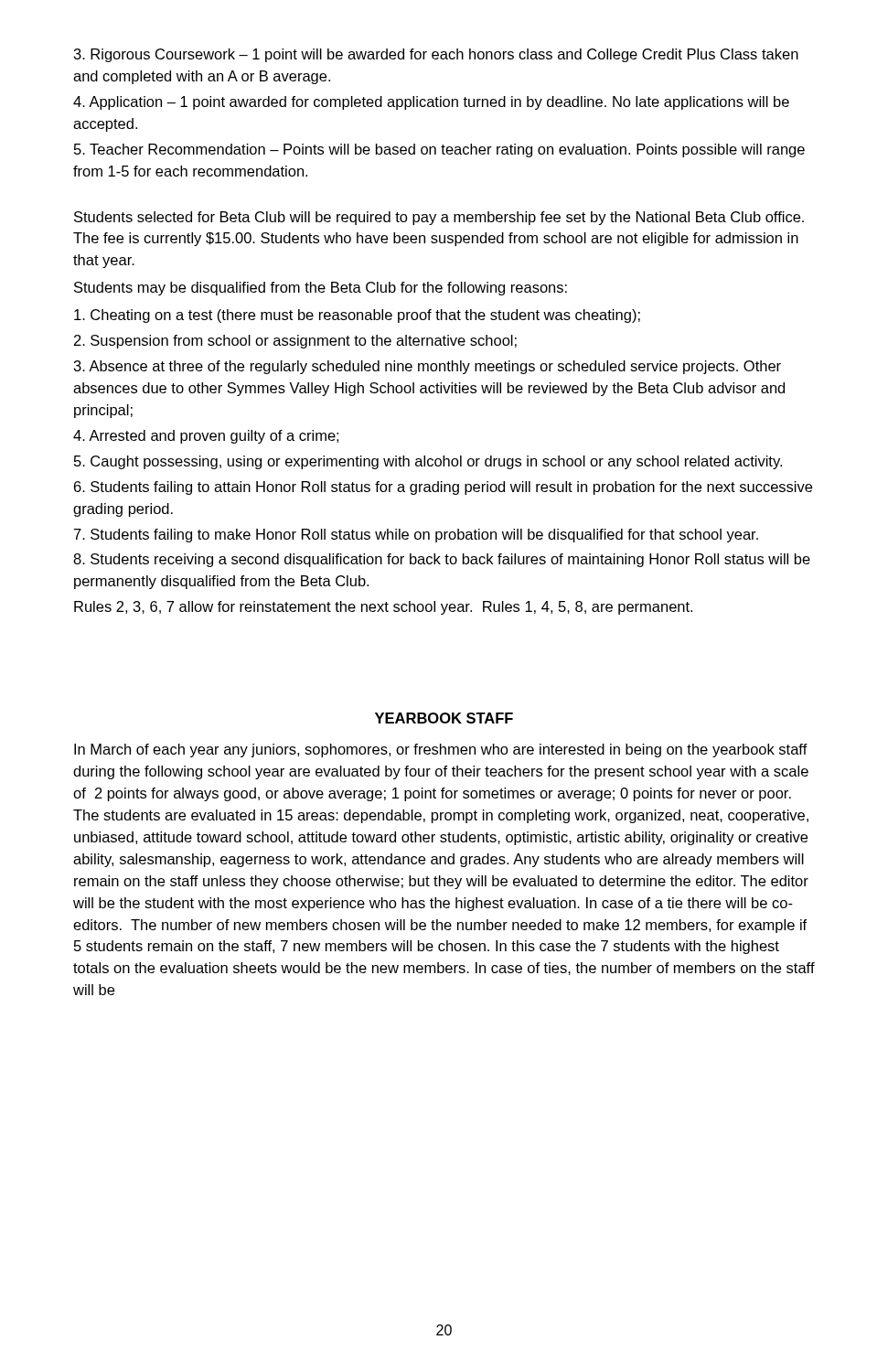Click on the region starting "3. Rigorous Coursework – 1 point"
The width and height of the screenshot is (888, 1372).
(436, 65)
